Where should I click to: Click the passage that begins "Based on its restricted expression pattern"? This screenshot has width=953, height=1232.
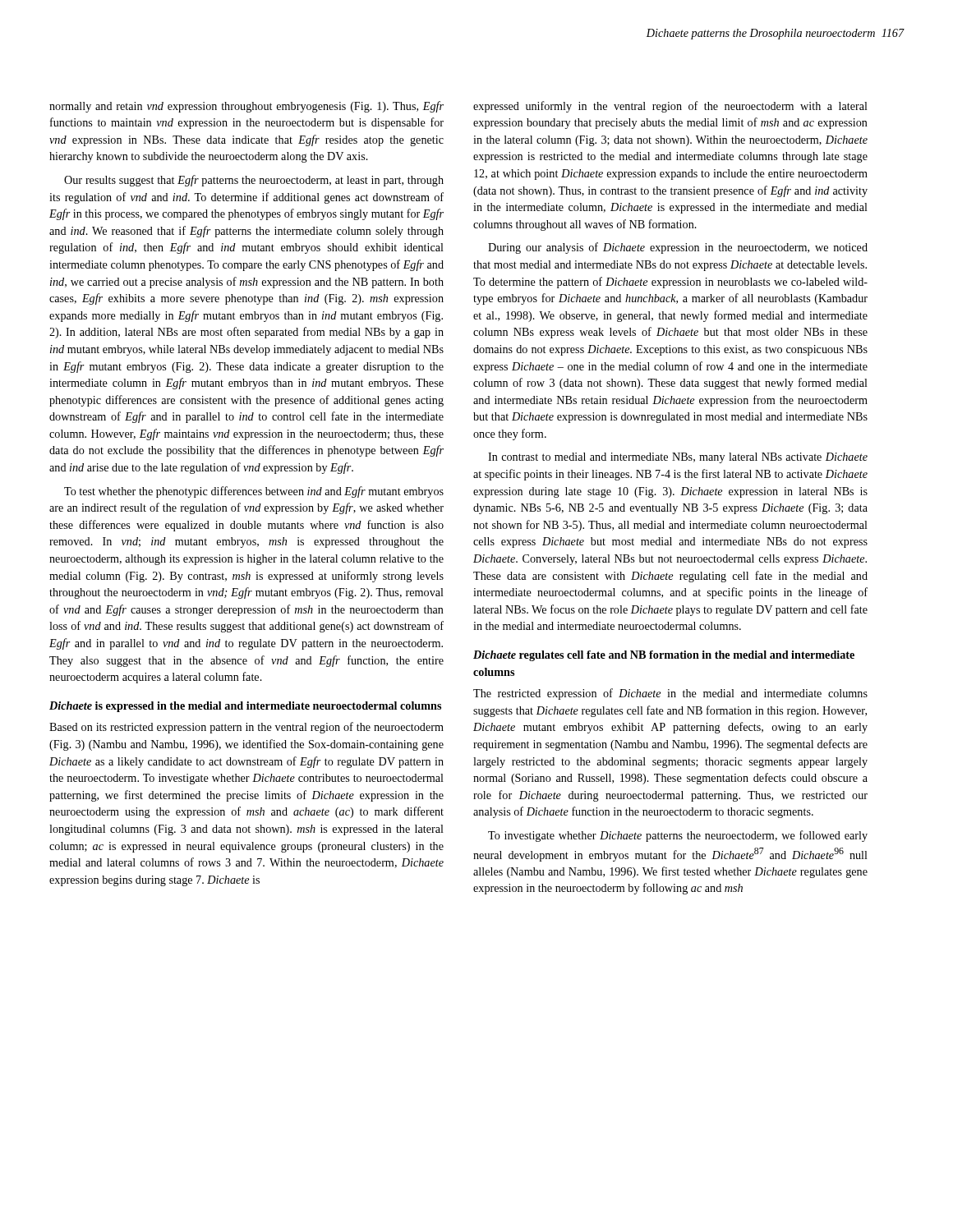[246, 804]
